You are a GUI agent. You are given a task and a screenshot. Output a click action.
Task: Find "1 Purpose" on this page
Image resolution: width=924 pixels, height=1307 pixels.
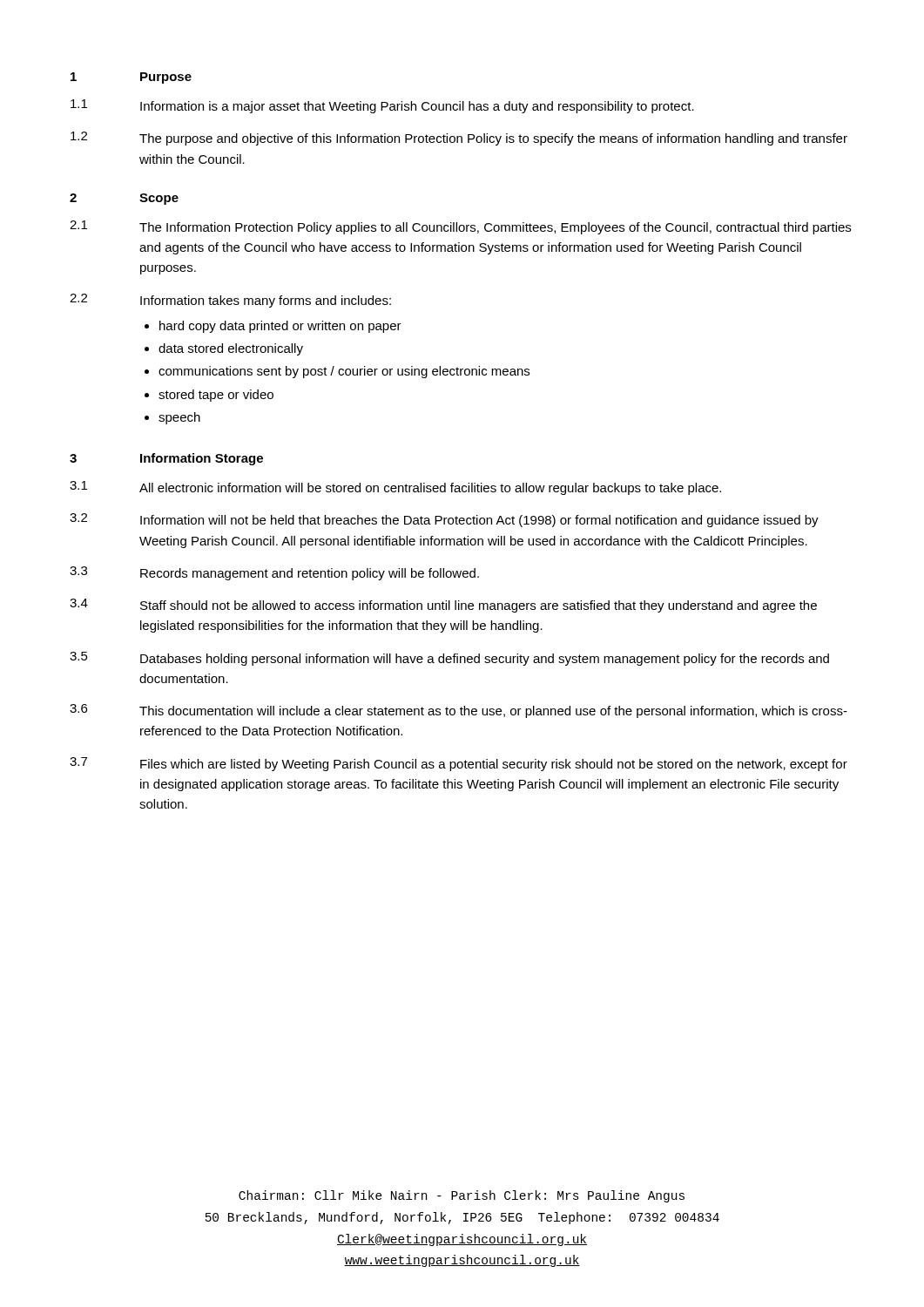(131, 76)
